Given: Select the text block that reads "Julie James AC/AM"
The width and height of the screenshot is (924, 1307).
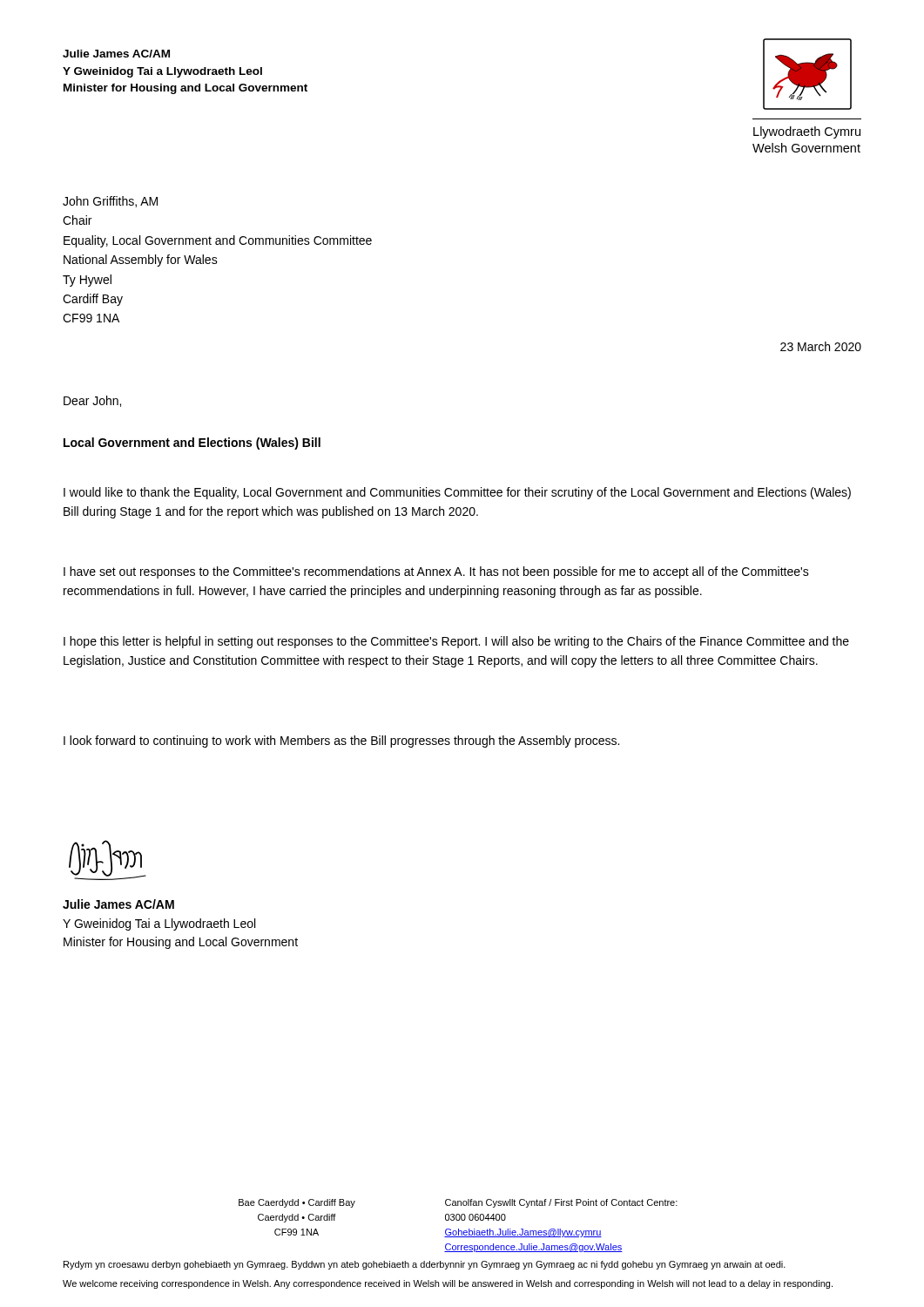Looking at the screenshot, I should pyautogui.click(x=180, y=923).
